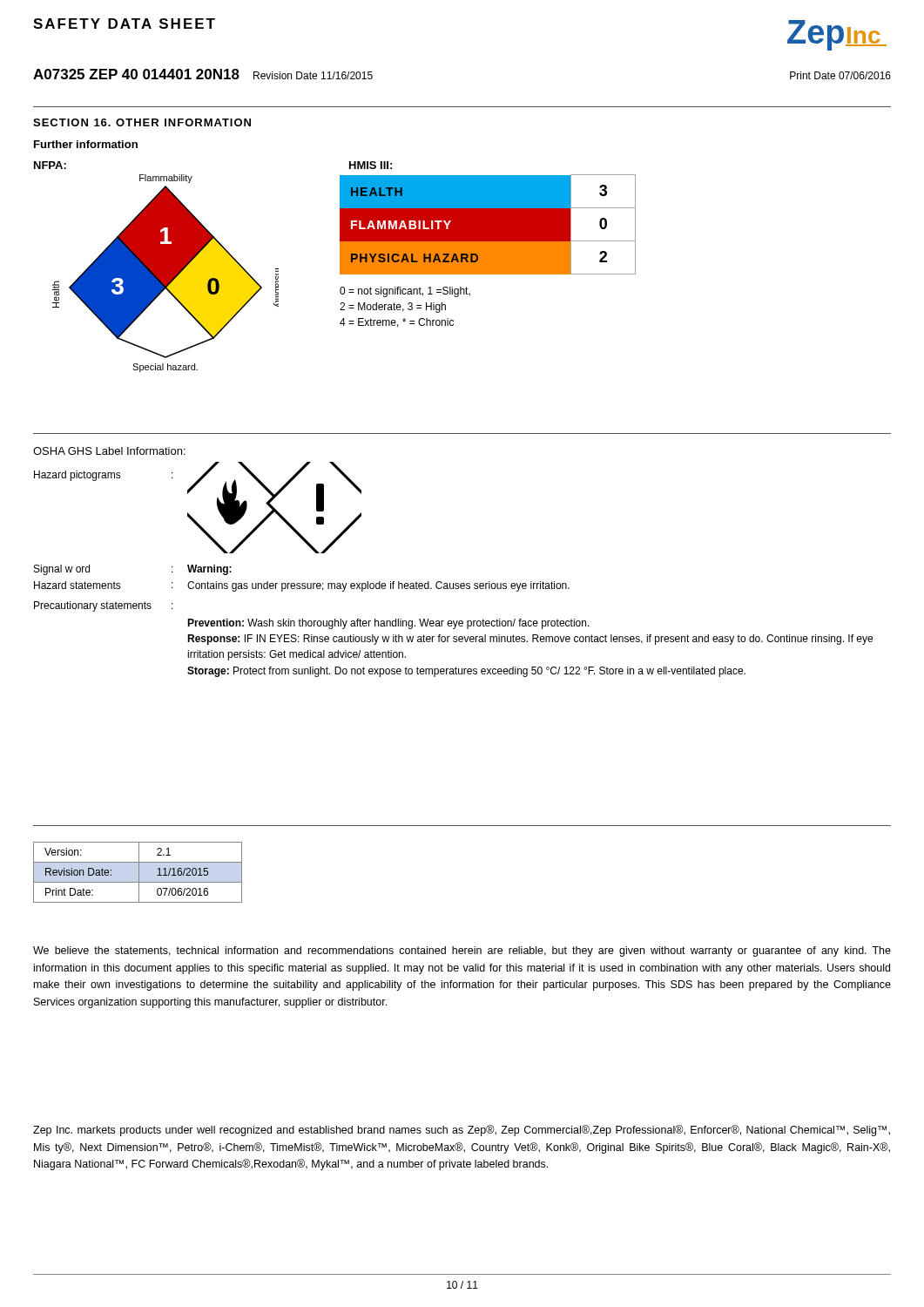Viewport: 924px width, 1307px height.
Task: Click where it says "Signal w ord"
Action: (62, 569)
